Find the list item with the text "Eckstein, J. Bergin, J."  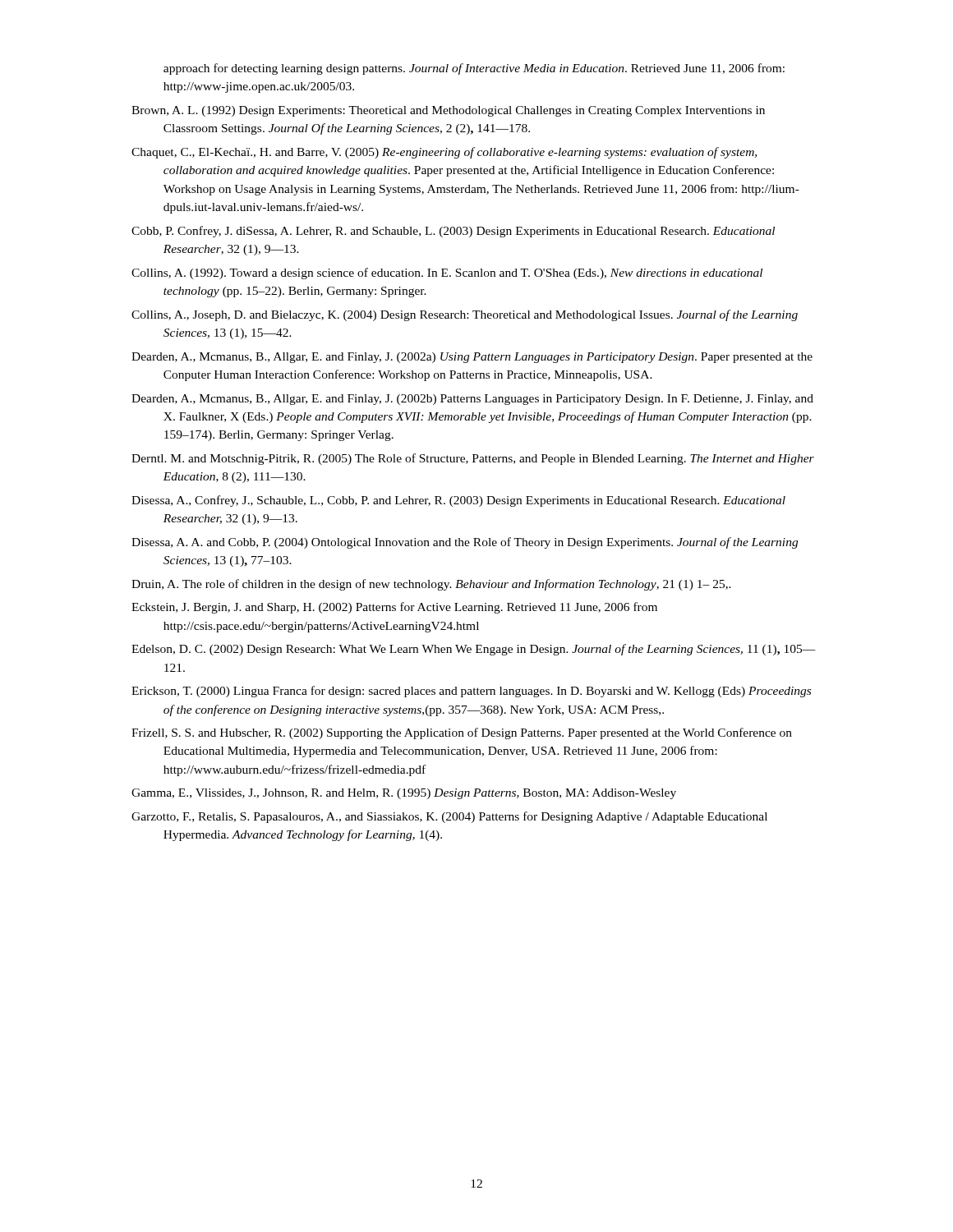pos(395,616)
